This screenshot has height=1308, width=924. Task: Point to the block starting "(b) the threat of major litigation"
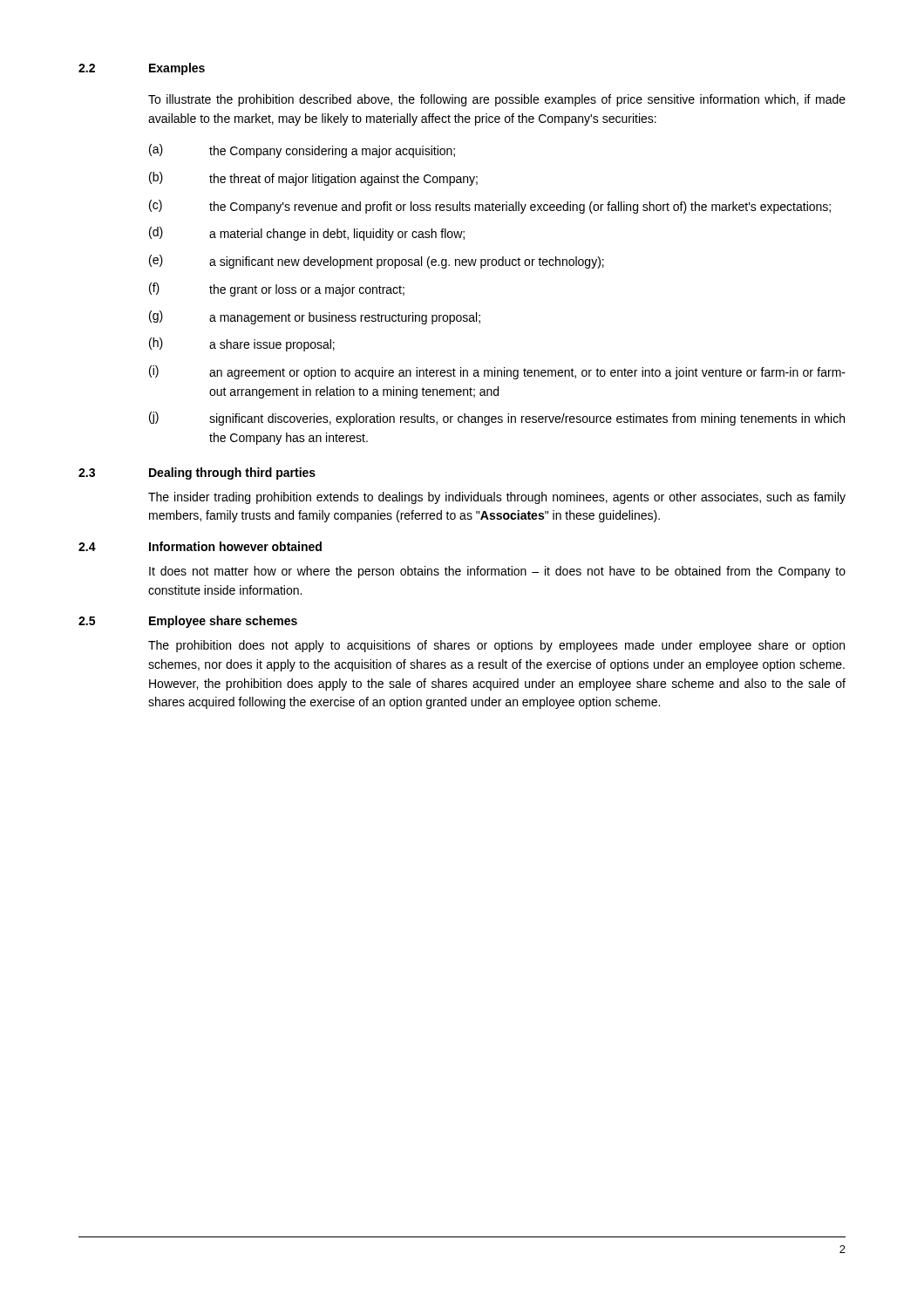(313, 179)
